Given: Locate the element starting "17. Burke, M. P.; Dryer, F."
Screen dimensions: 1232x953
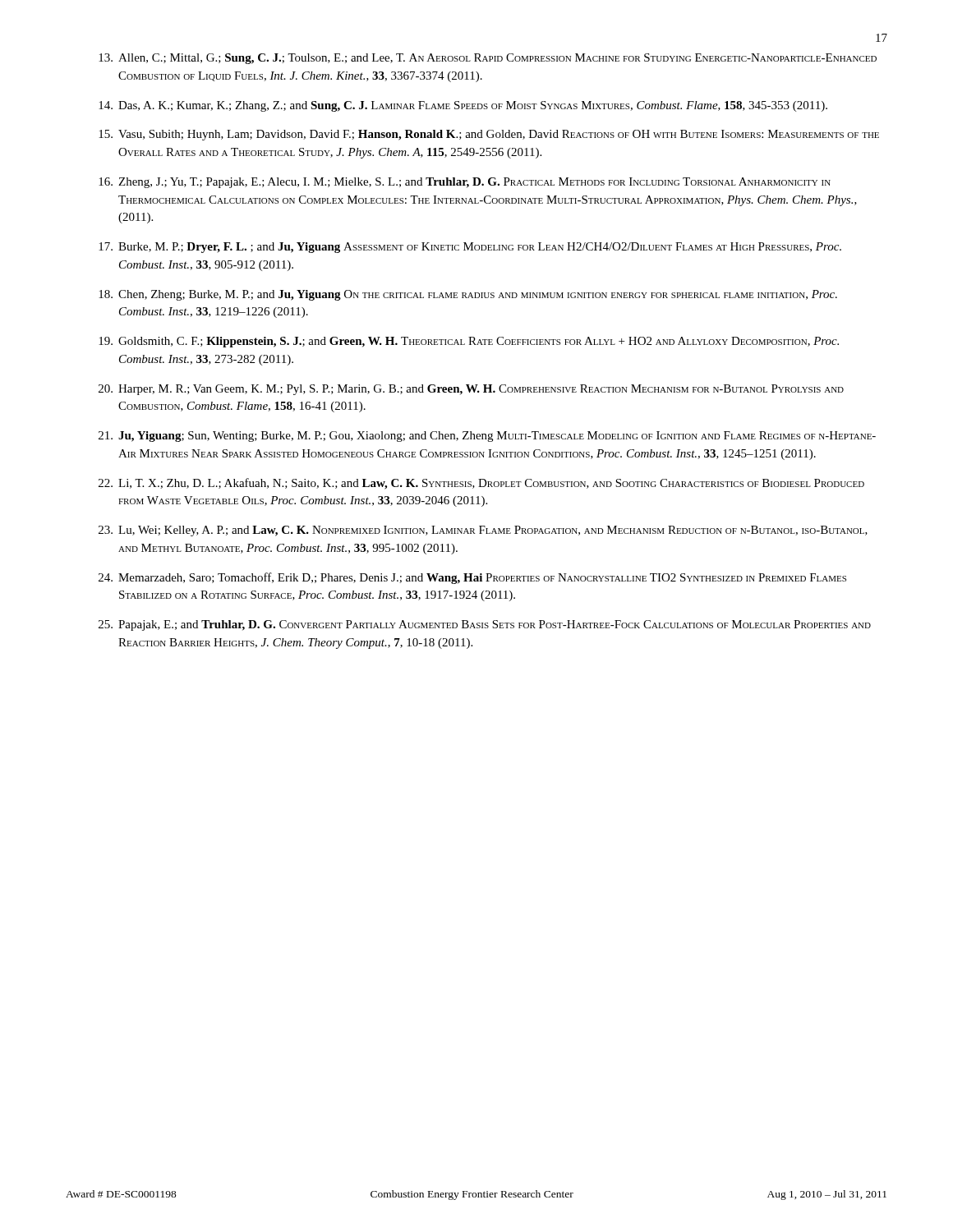Looking at the screenshot, I should [485, 256].
